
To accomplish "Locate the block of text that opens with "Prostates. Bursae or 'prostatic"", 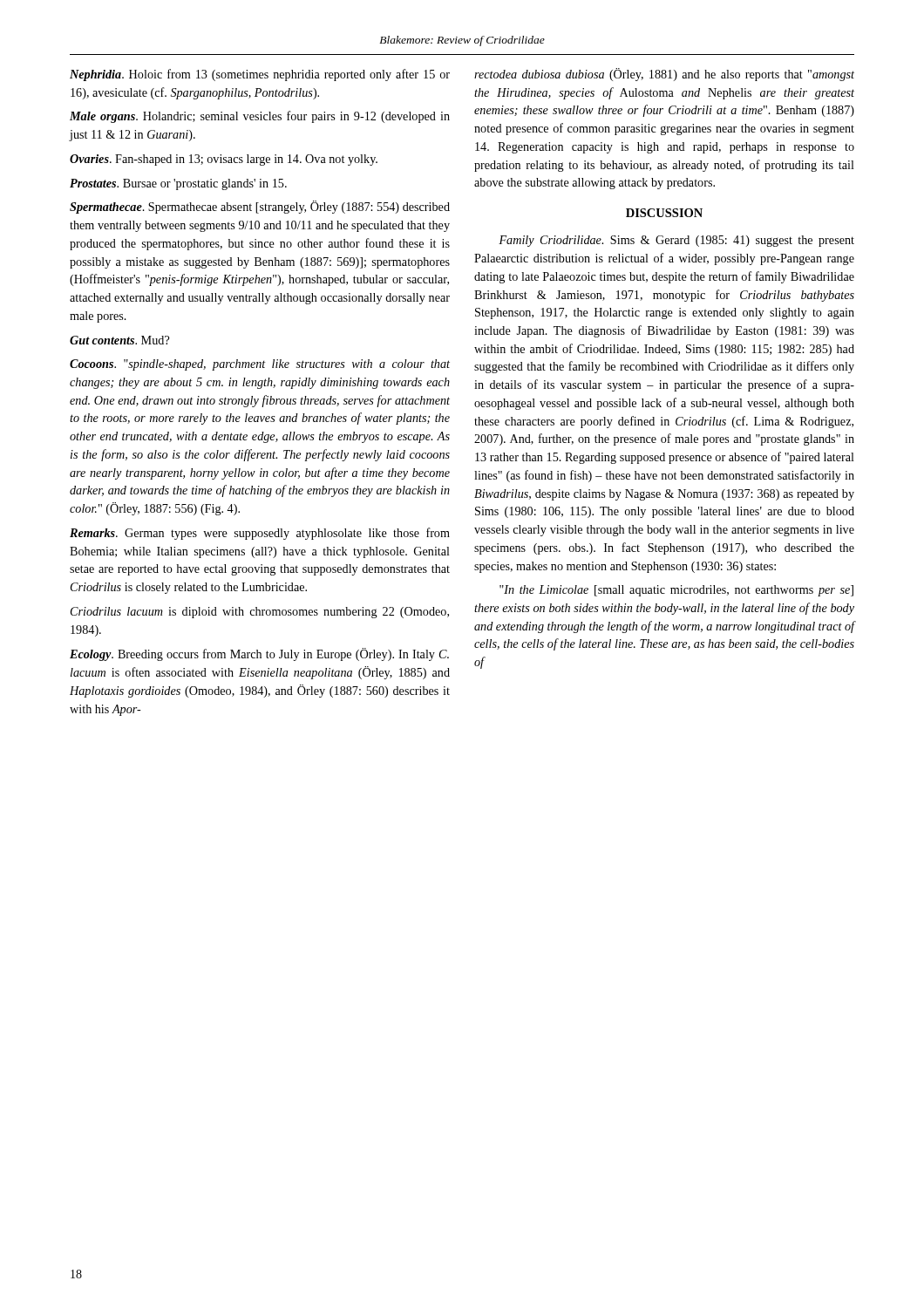I will [178, 183].
